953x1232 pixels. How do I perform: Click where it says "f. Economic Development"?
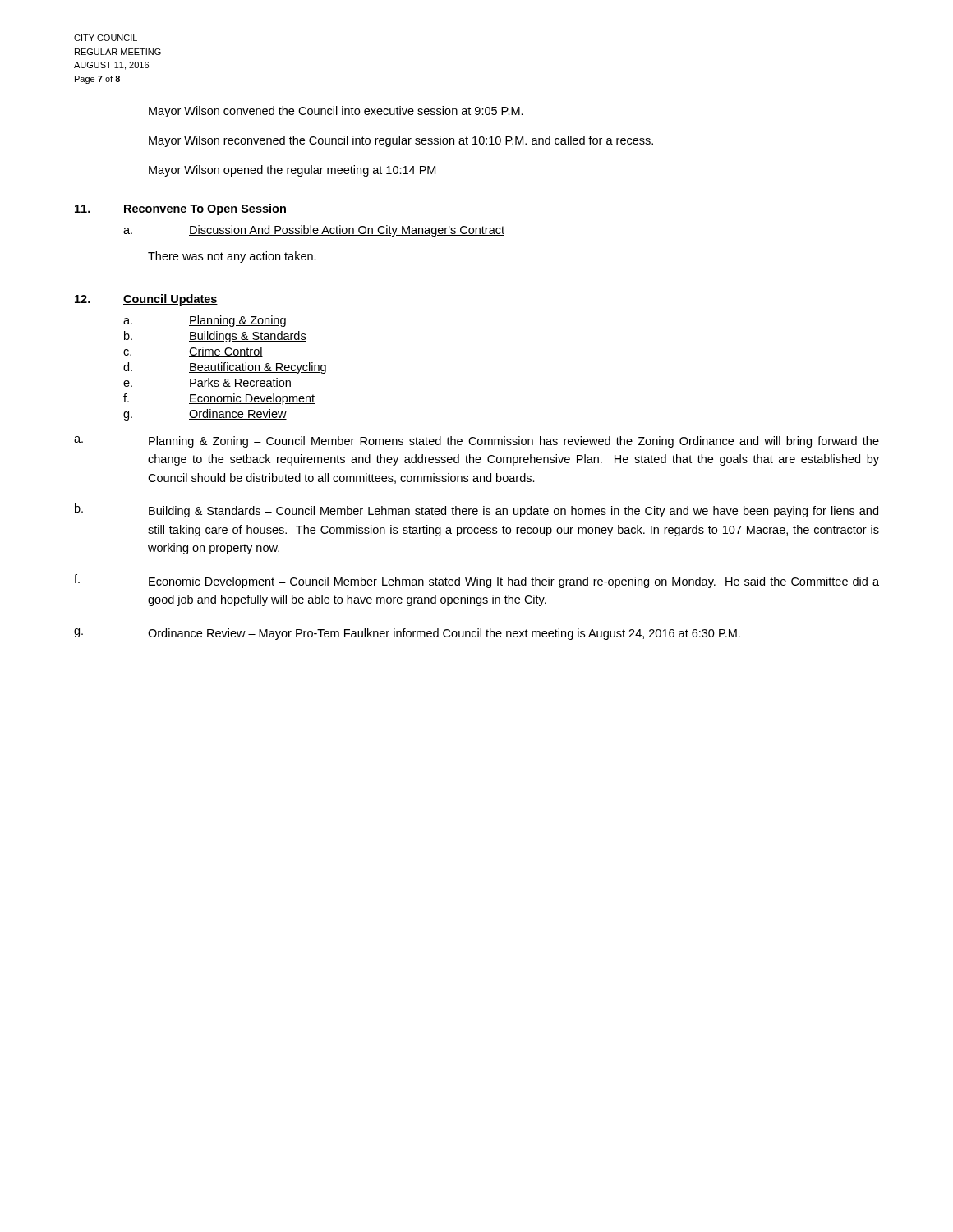click(219, 398)
